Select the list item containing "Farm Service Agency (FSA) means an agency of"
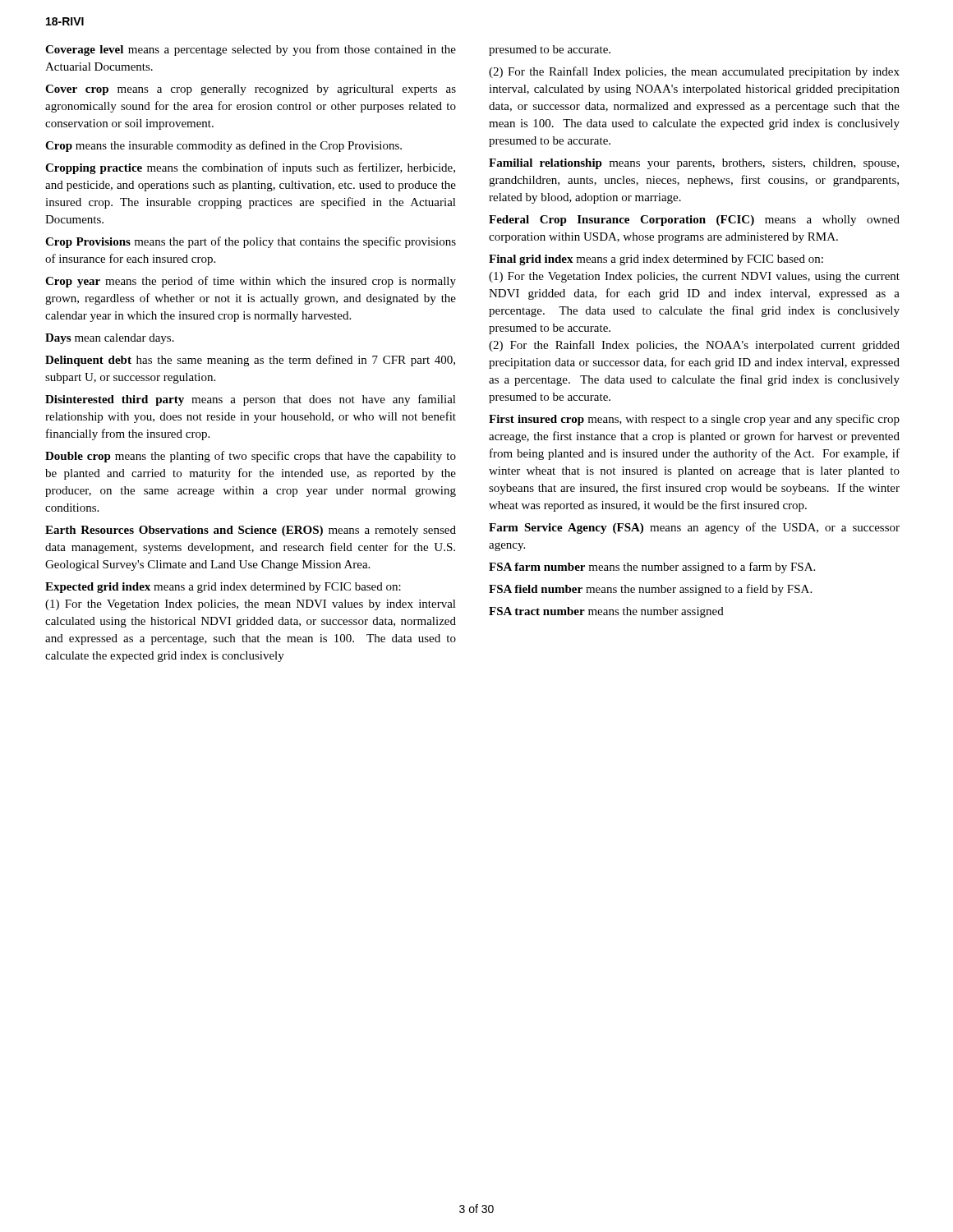953x1232 pixels. 694,536
